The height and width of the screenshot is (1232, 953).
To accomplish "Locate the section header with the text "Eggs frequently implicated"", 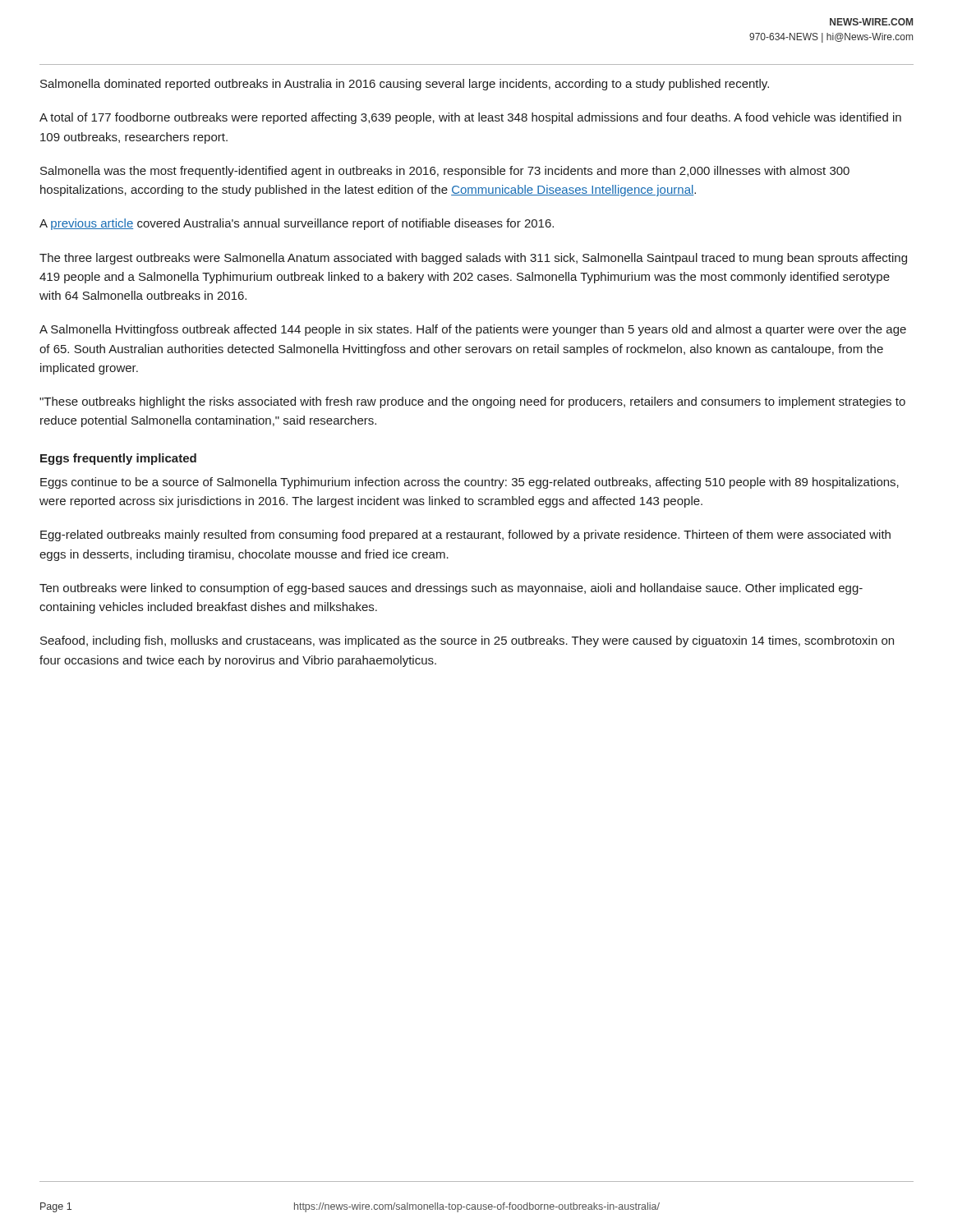I will (118, 458).
